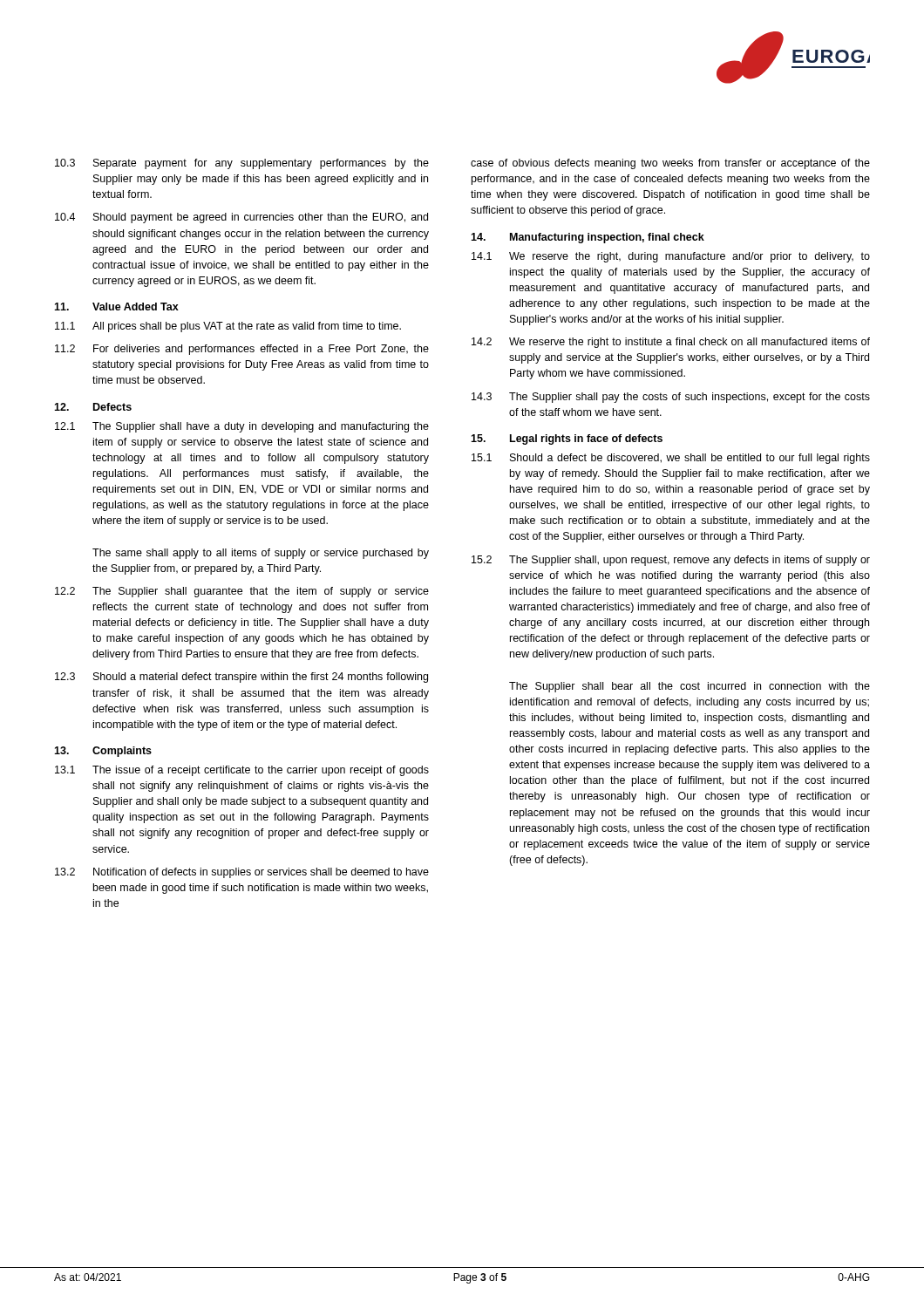This screenshot has width=924, height=1308.
Task: Navigate to the text starting "15. Legal rights"
Action: [567, 438]
